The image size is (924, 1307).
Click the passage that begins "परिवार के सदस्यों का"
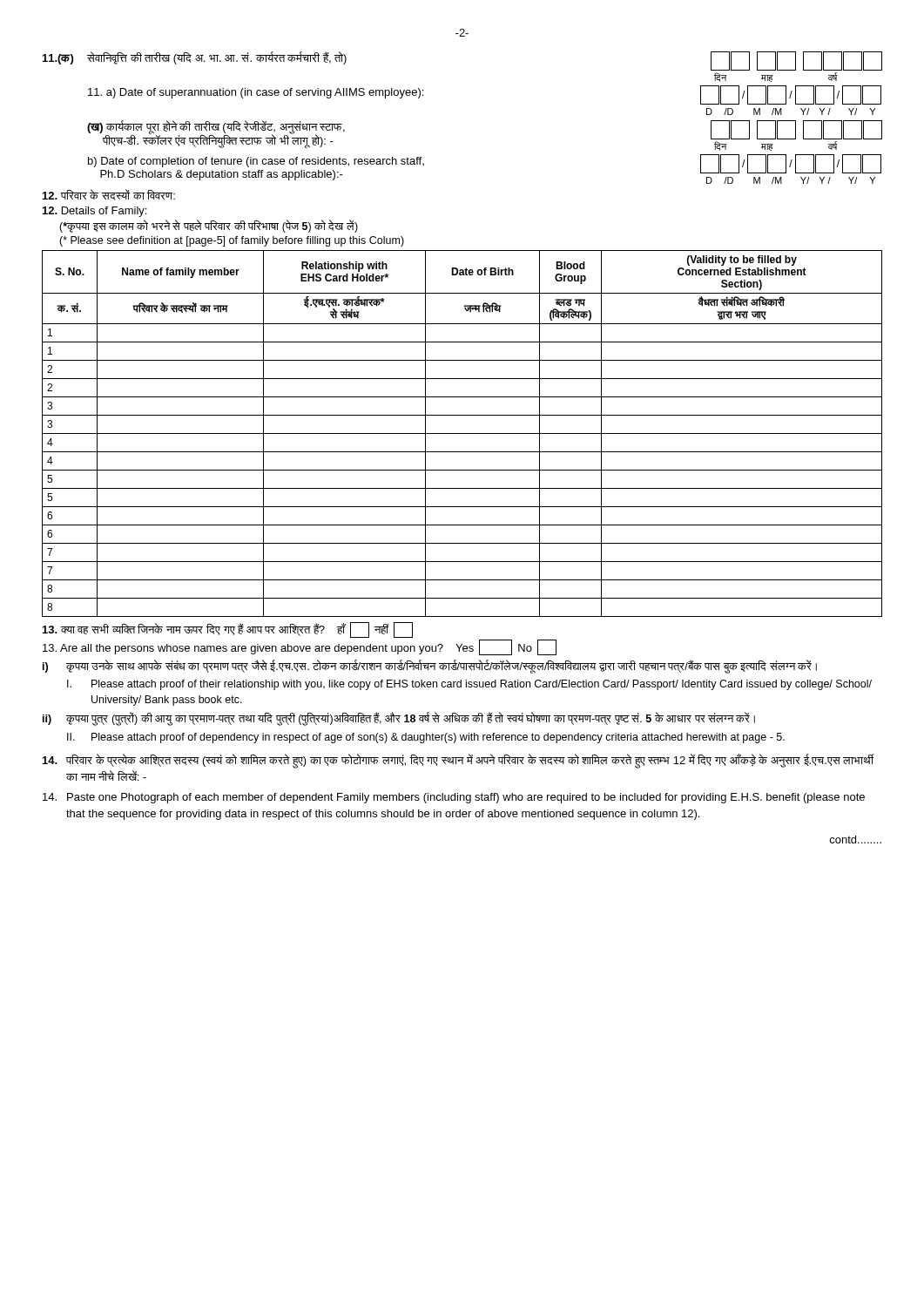point(109,196)
